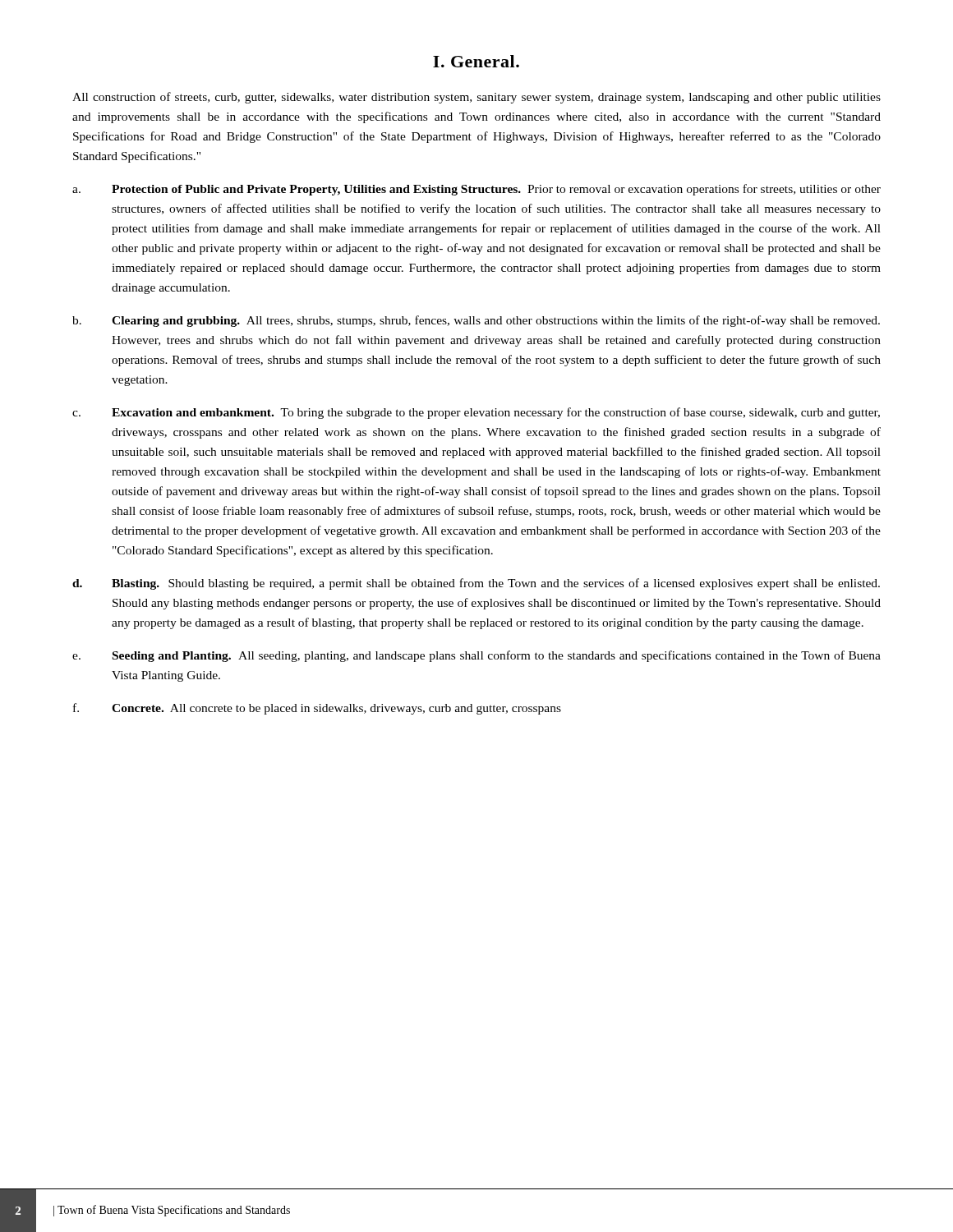This screenshot has width=953, height=1232.
Task: Click the passage that begins "a. Protection of Public"
Action: [476, 238]
